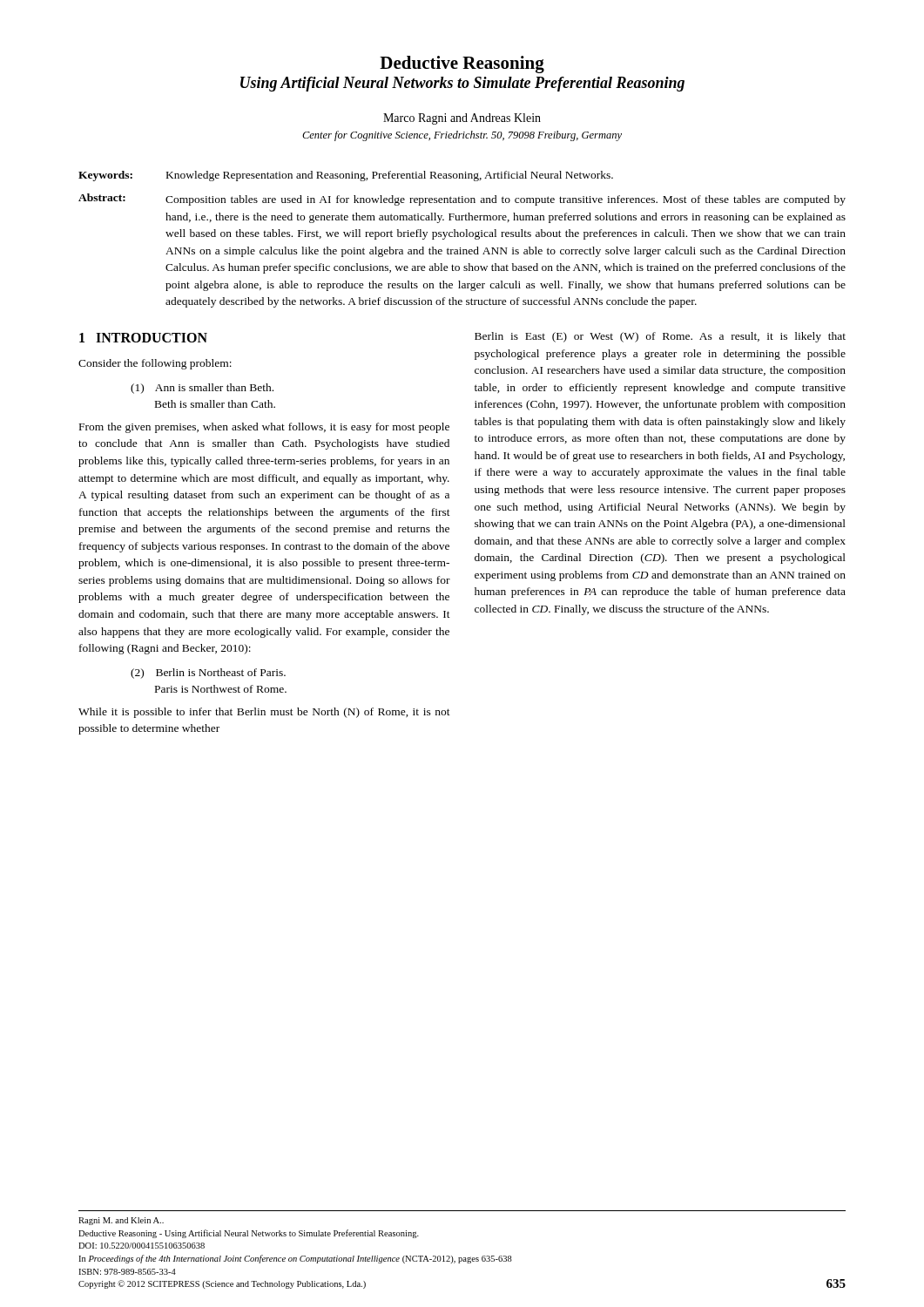This screenshot has width=924, height=1307.
Task: Where is the passage that starts "While it is possible to infer that"?
Action: pos(264,720)
